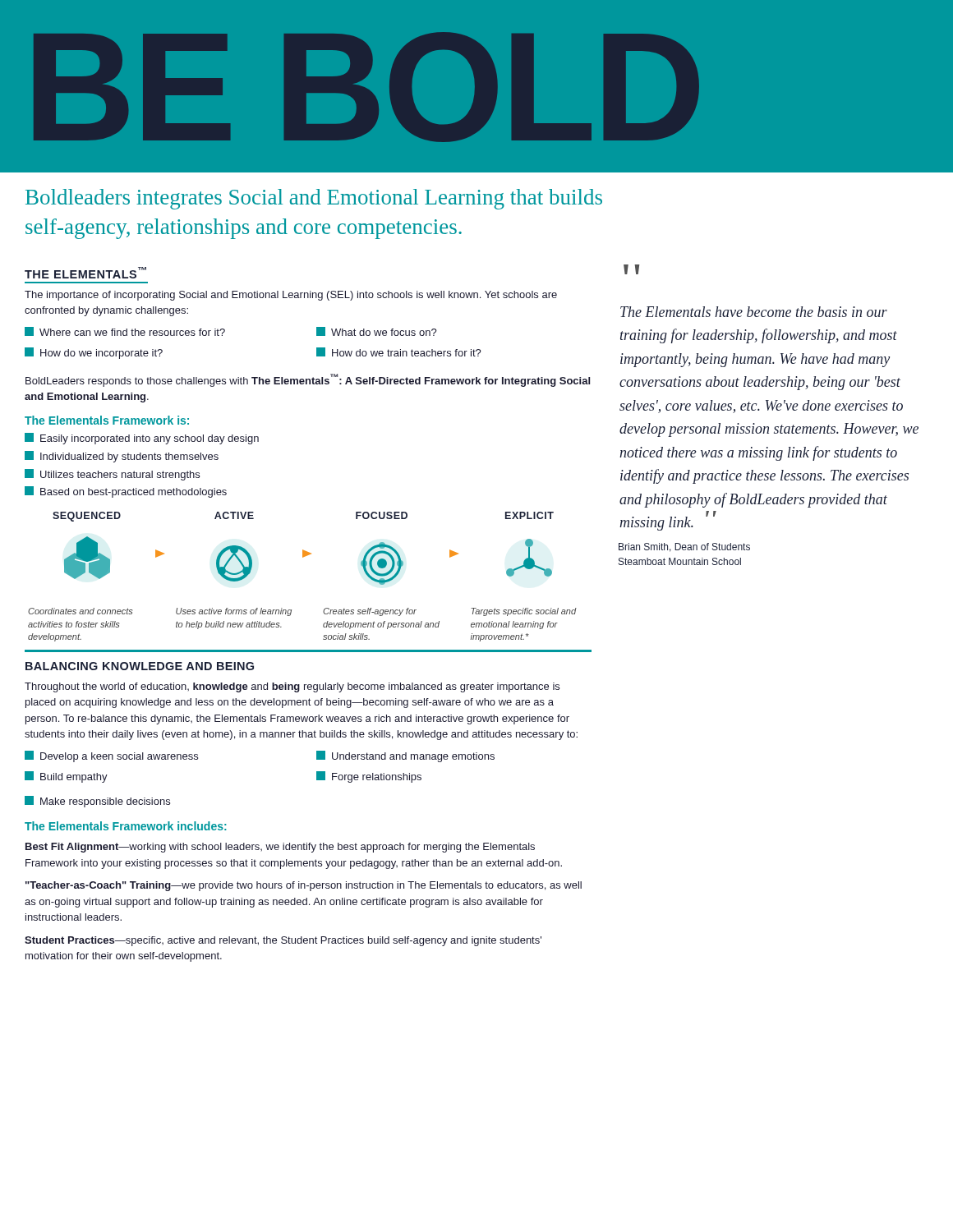Click on the text block starting "Understand and manage emotions"
Image resolution: width=953 pixels, height=1232 pixels.
pyautogui.click(x=406, y=757)
